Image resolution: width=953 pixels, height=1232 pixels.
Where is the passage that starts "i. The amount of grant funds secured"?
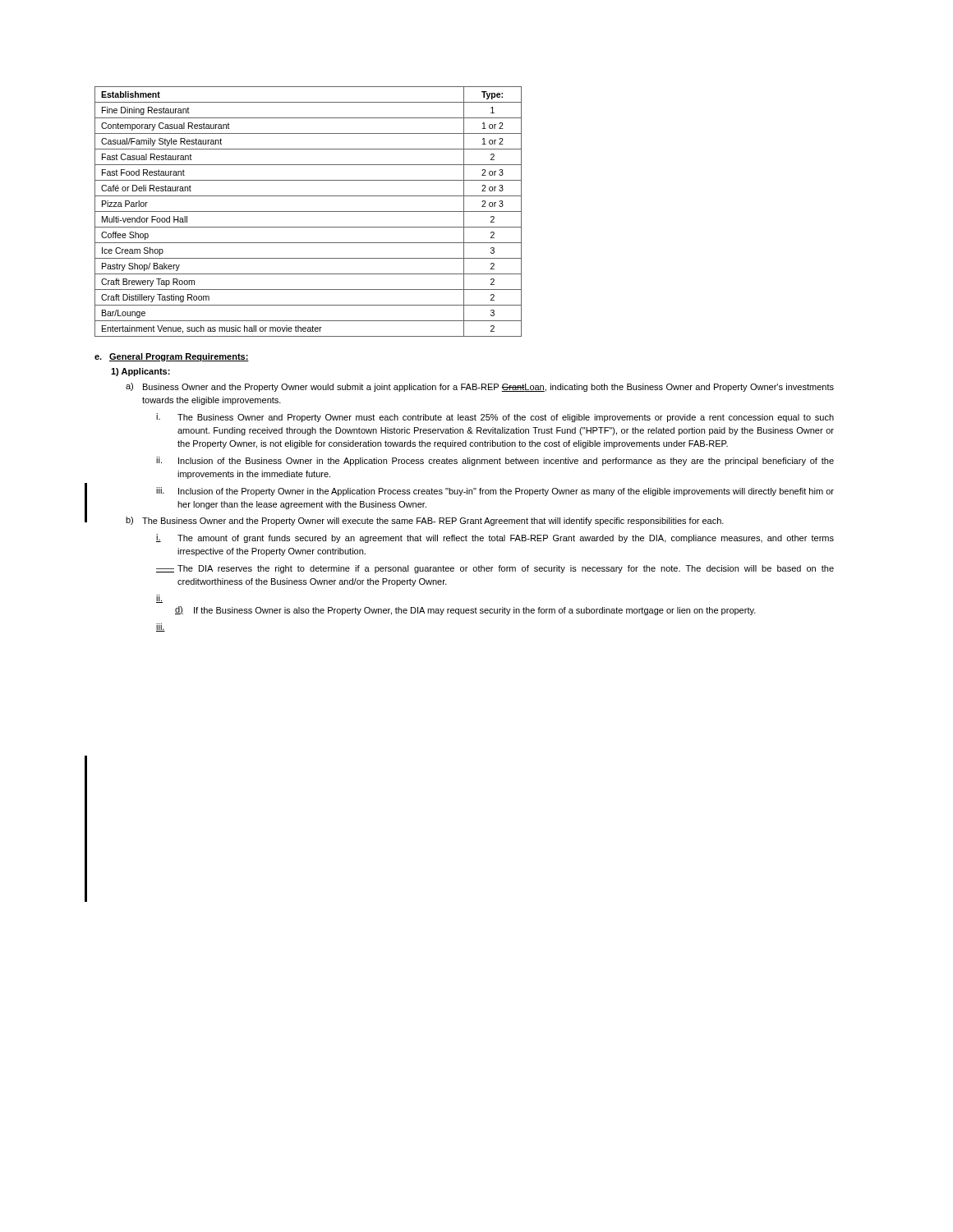pos(495,546)
